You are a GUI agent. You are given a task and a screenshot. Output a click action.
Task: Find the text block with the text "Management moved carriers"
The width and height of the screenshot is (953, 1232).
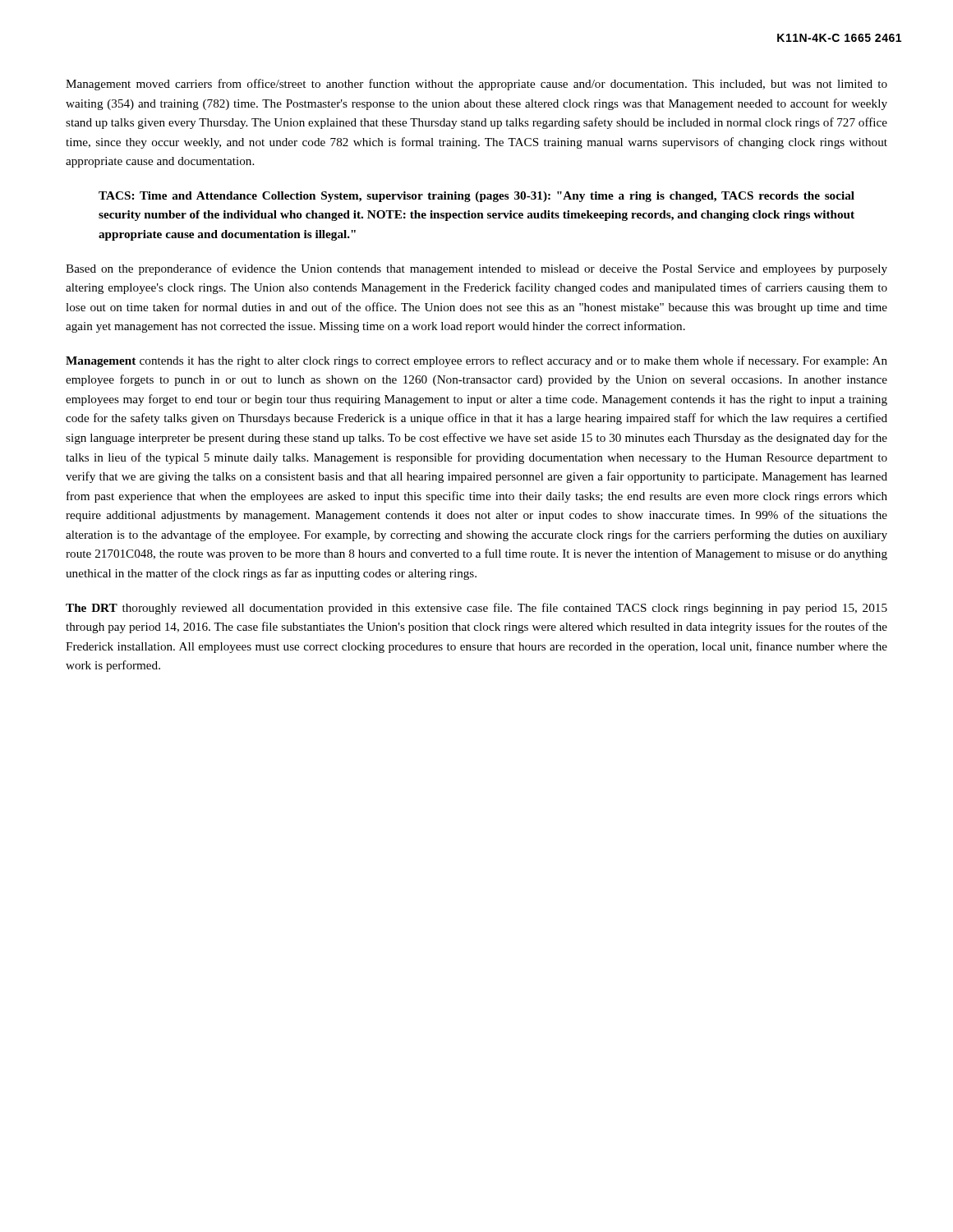[x=476, y=122]
